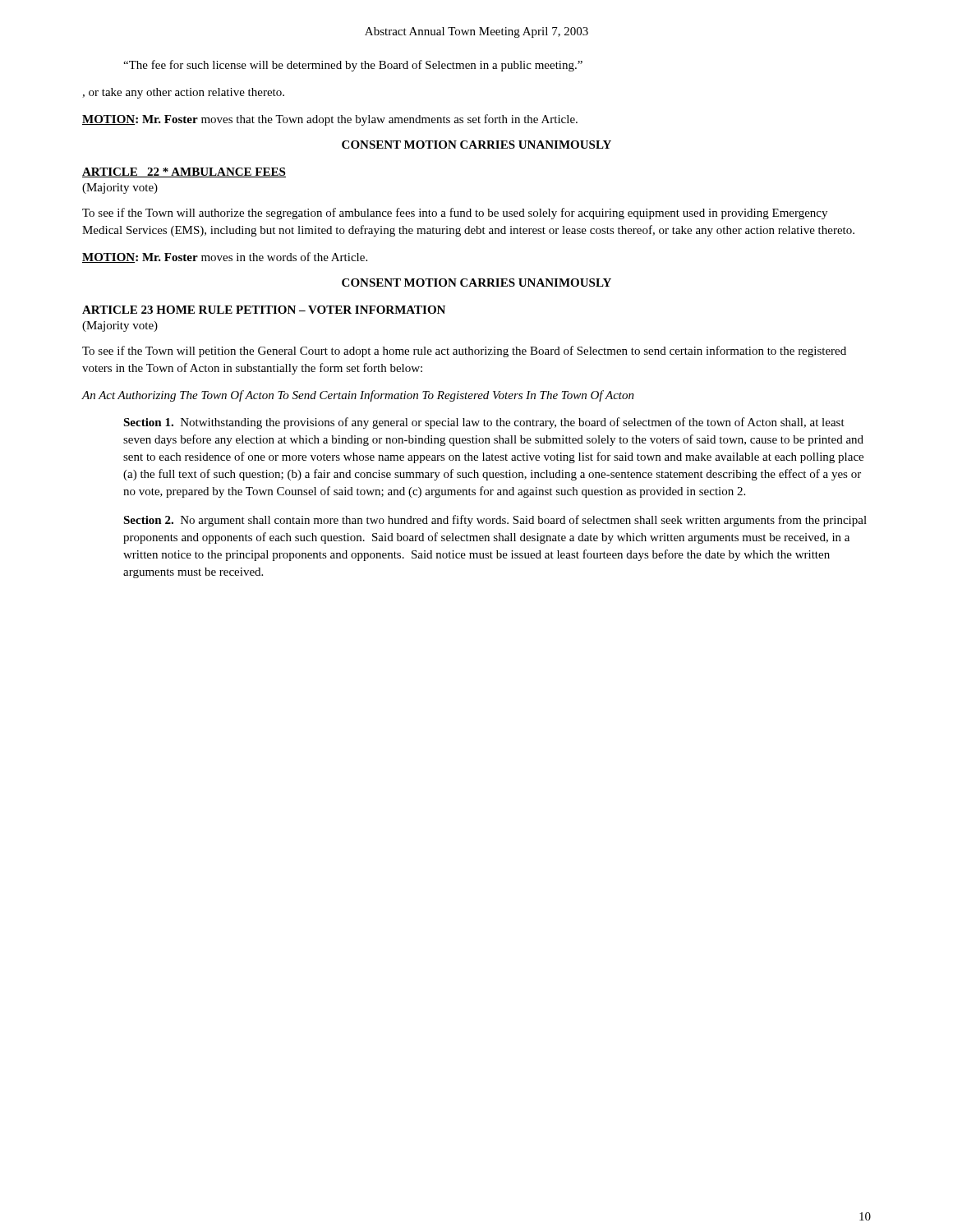
Task: Where is the passage that starts "Section 1. Notwithstanding"?
Action: coord(494,457)
